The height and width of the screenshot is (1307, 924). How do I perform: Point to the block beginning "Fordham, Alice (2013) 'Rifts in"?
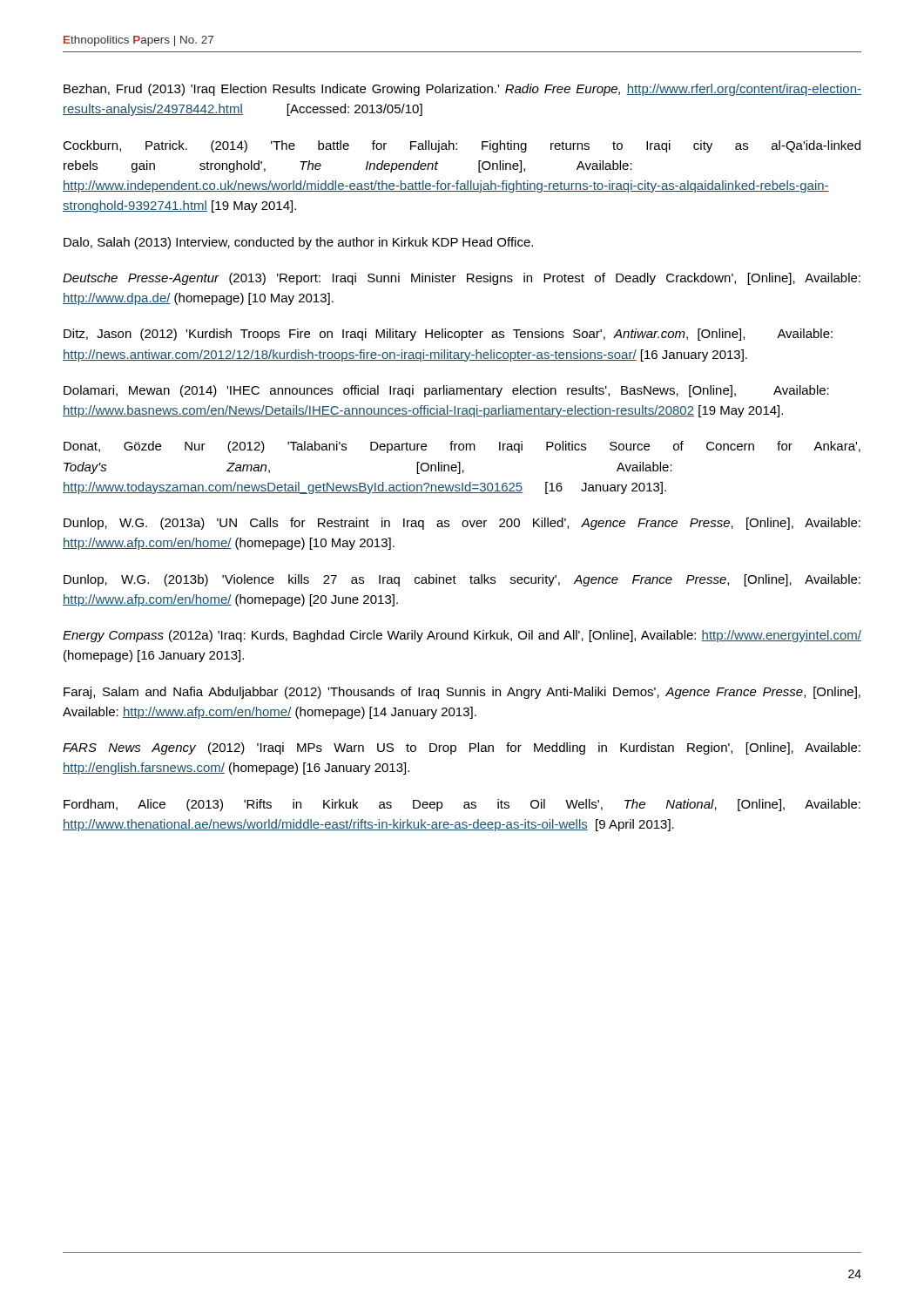coord(462,813)
